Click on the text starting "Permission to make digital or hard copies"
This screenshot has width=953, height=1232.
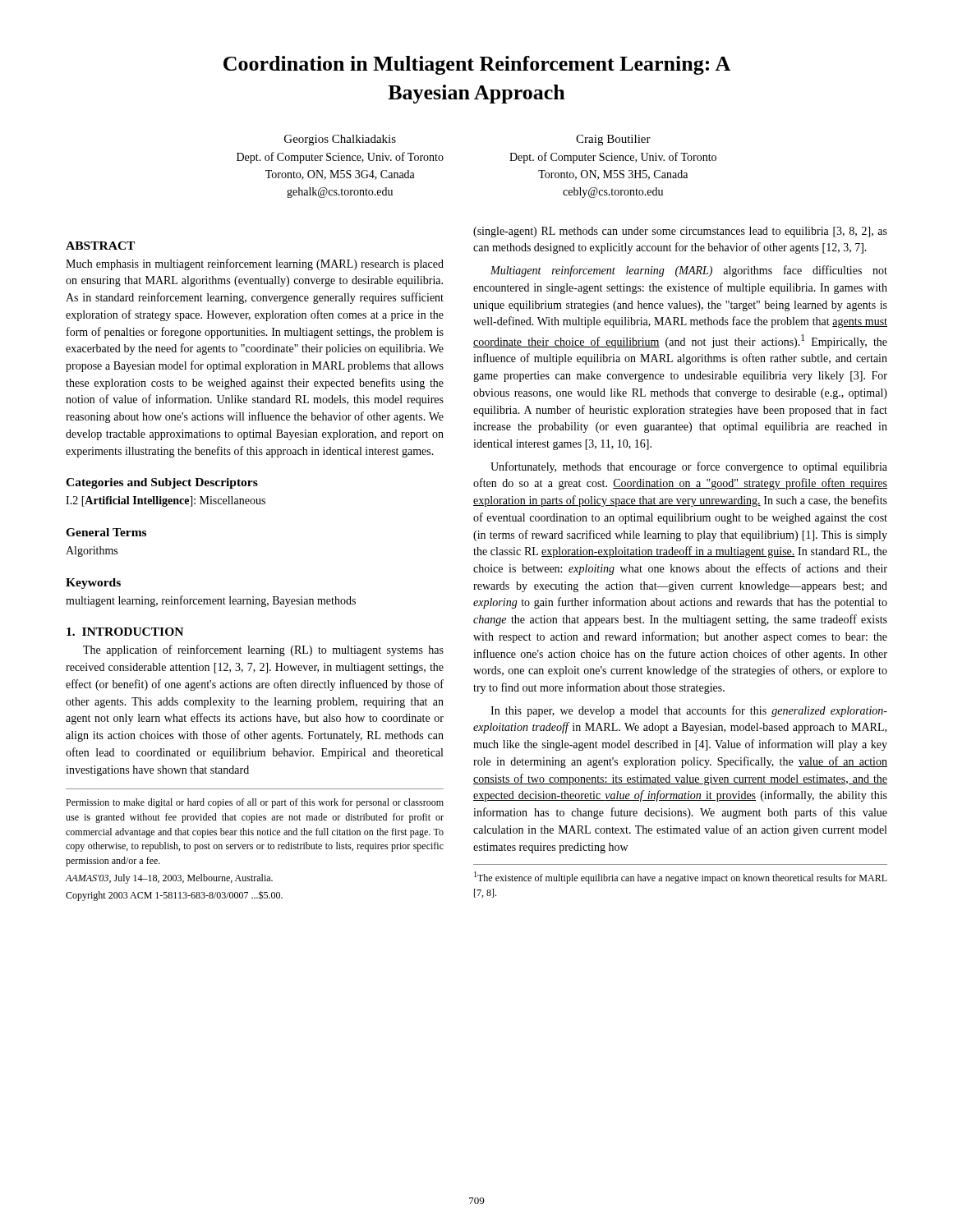pos(255,850)
